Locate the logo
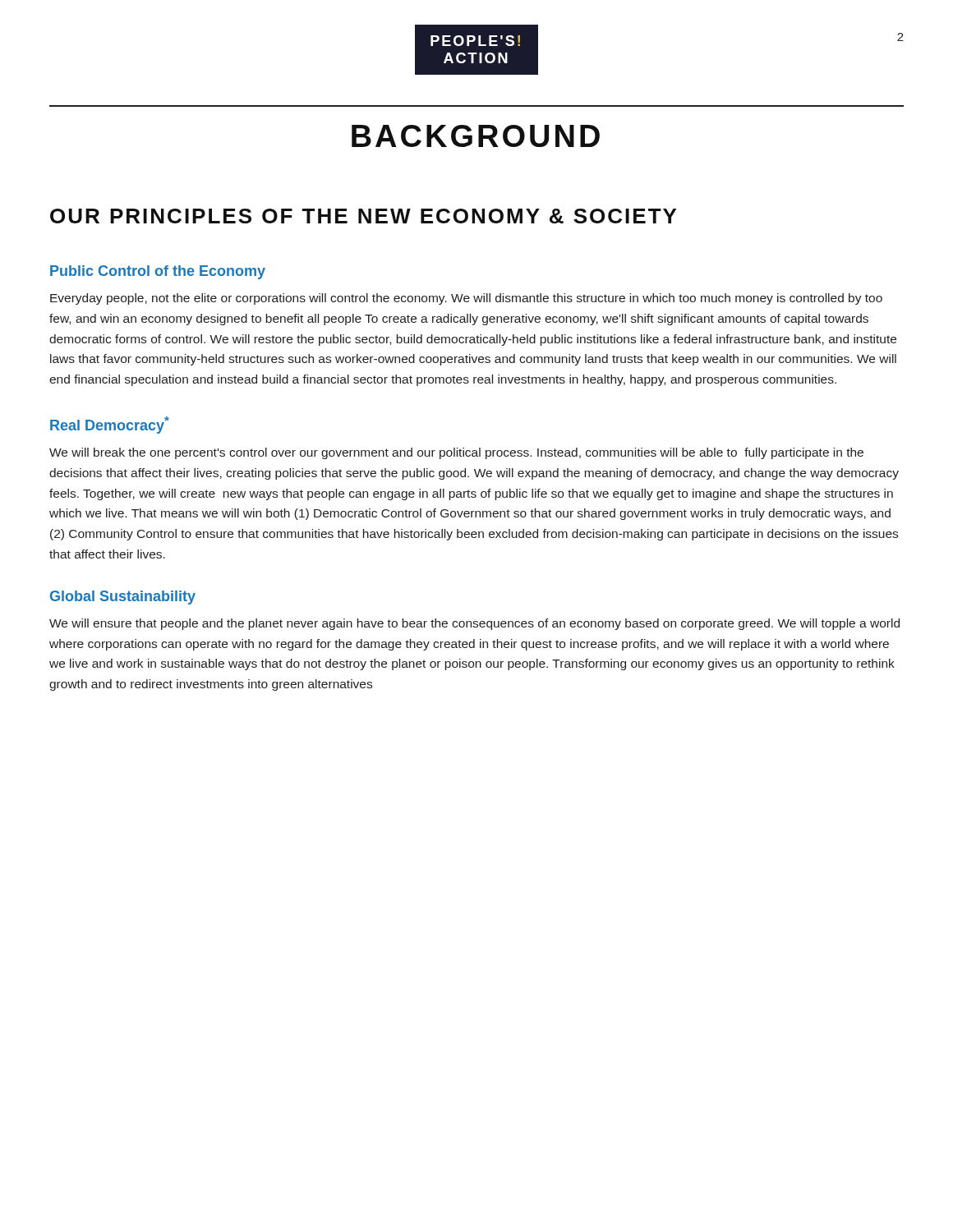Screen dimensions: 1232x953 tap(476, 50)
